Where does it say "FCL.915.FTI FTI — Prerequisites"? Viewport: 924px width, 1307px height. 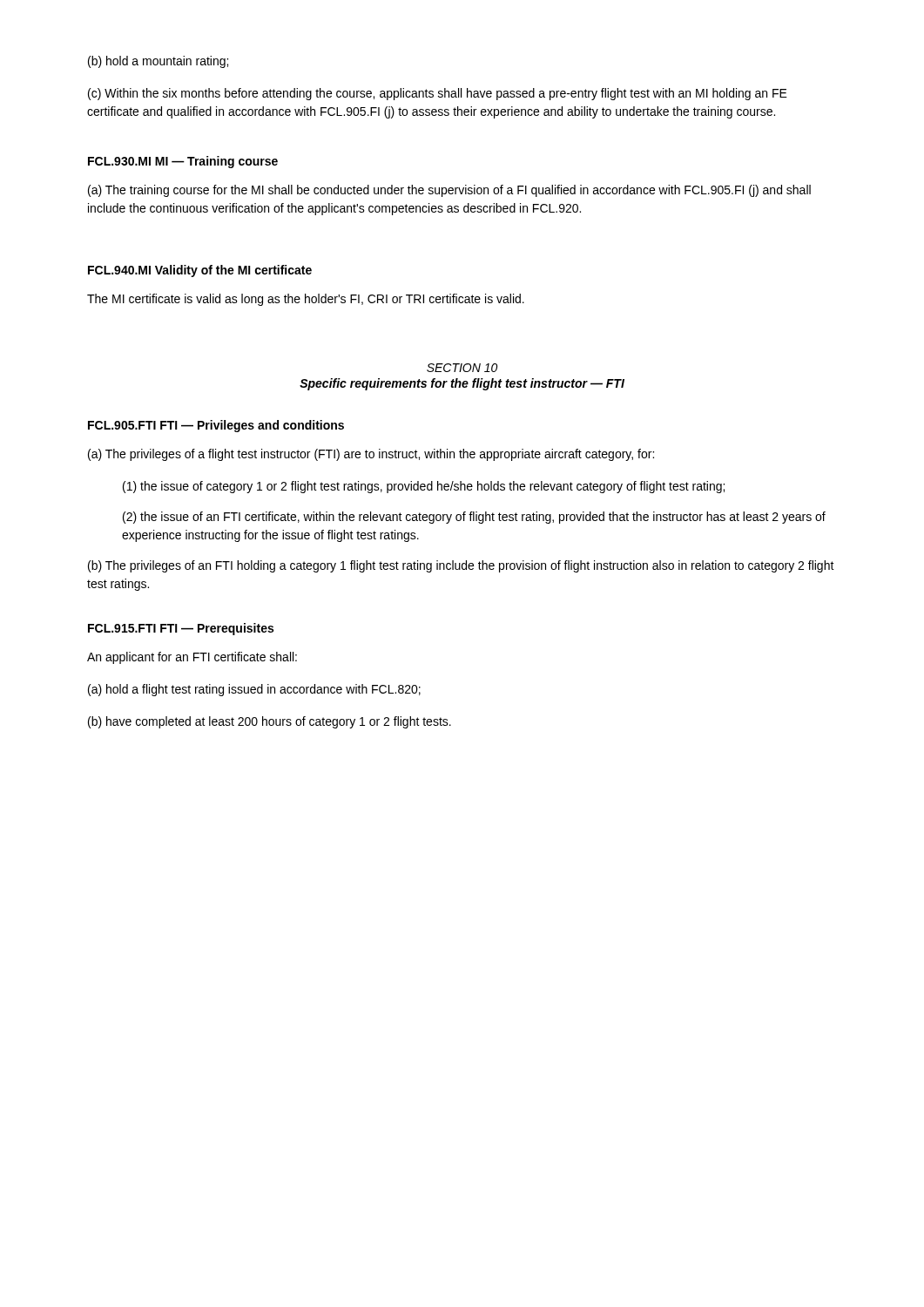click(181, 628)
